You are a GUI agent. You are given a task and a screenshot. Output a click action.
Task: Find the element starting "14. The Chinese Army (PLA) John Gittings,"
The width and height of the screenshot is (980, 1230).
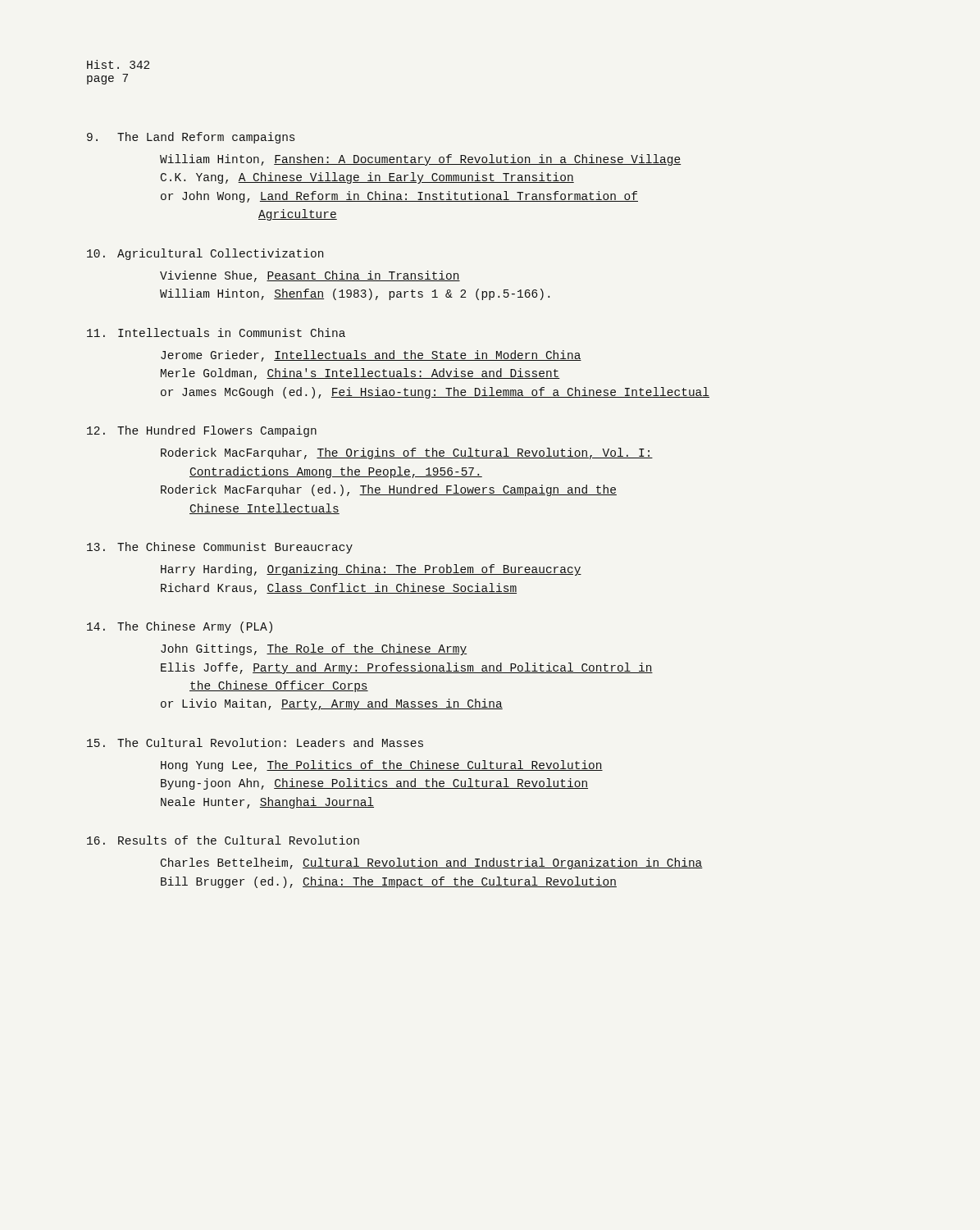click(x=476, y=667)
